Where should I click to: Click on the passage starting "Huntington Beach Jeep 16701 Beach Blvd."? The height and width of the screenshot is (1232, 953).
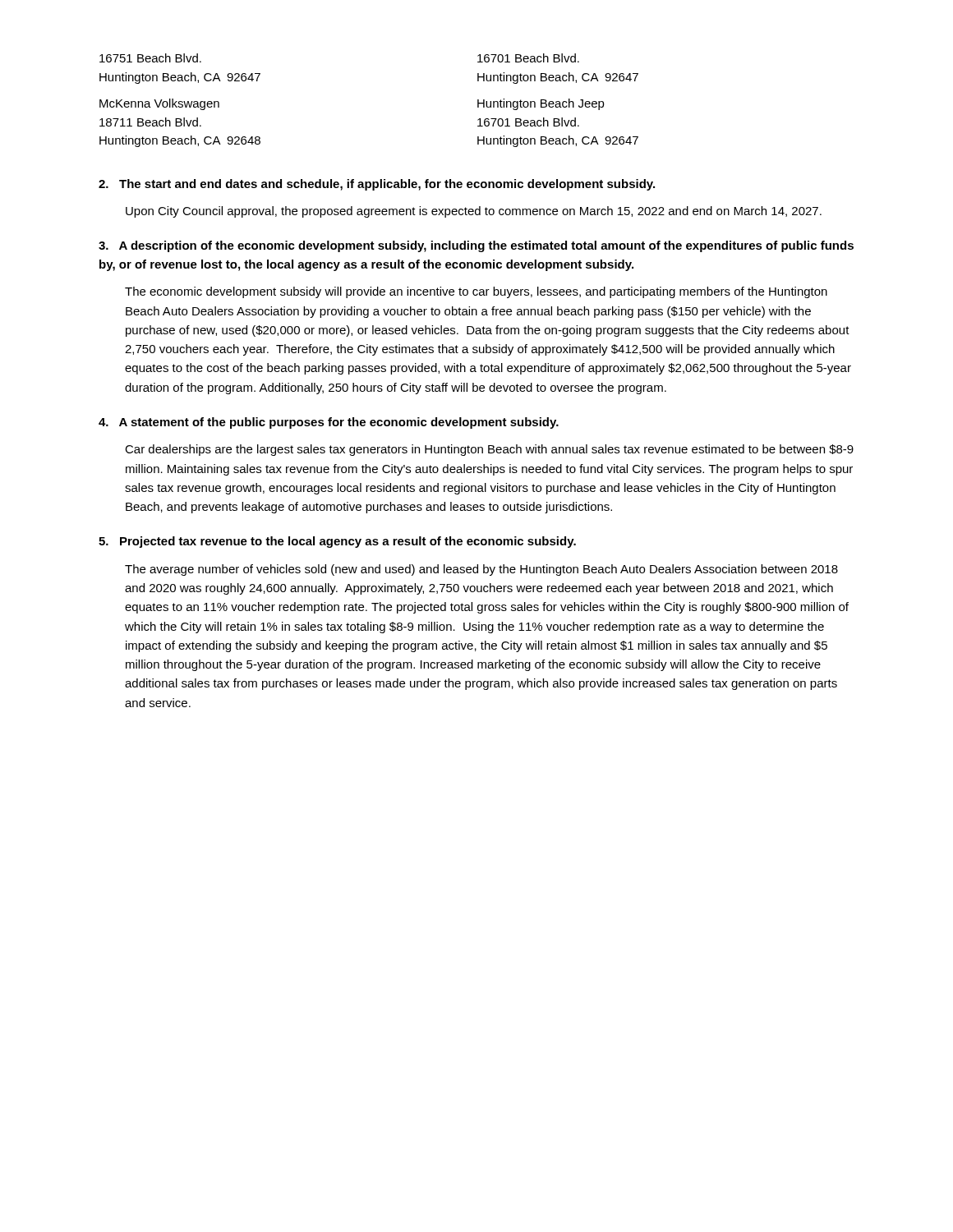[558, 122]
